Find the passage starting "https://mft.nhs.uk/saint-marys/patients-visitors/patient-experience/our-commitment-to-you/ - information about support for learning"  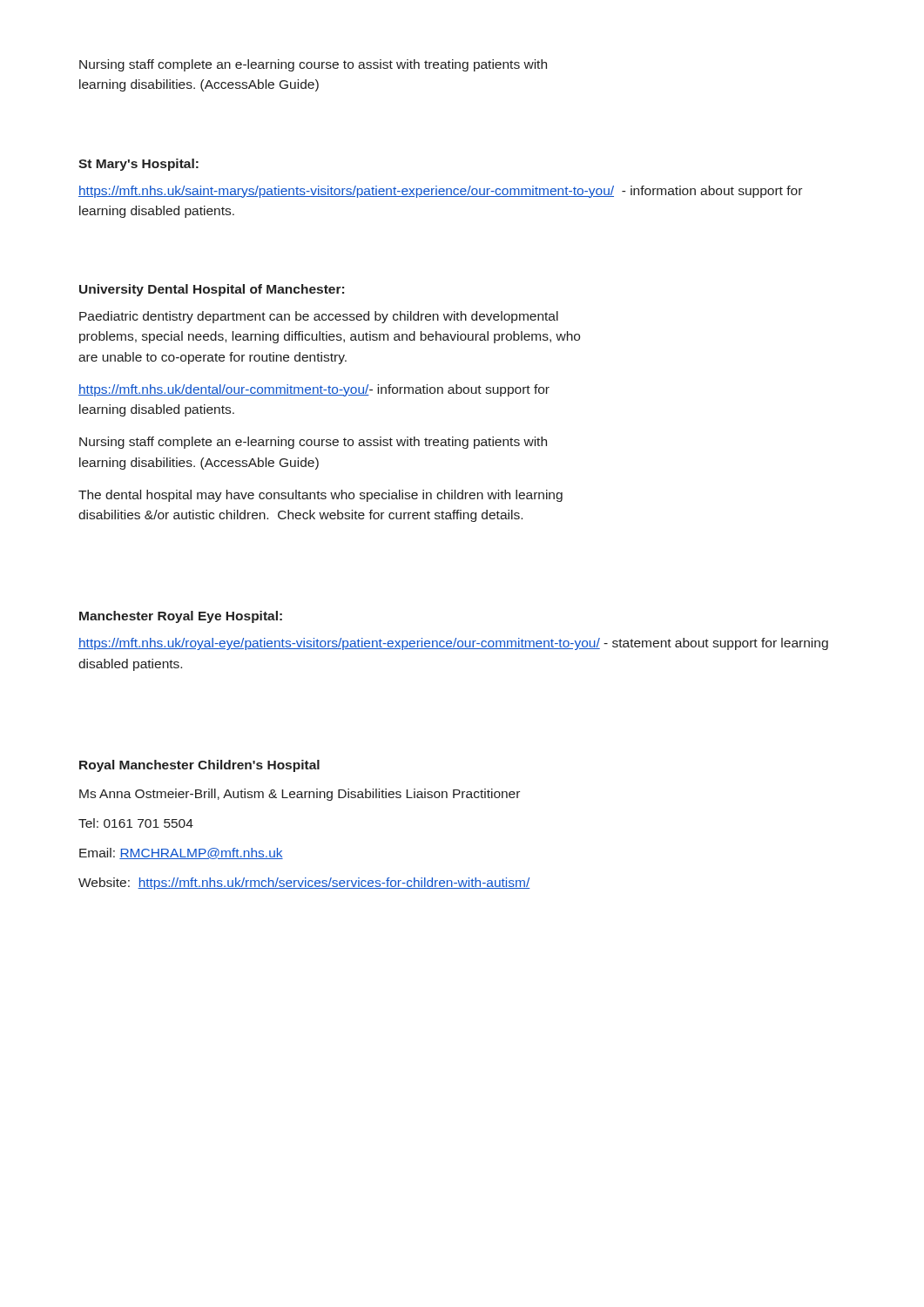440,200
